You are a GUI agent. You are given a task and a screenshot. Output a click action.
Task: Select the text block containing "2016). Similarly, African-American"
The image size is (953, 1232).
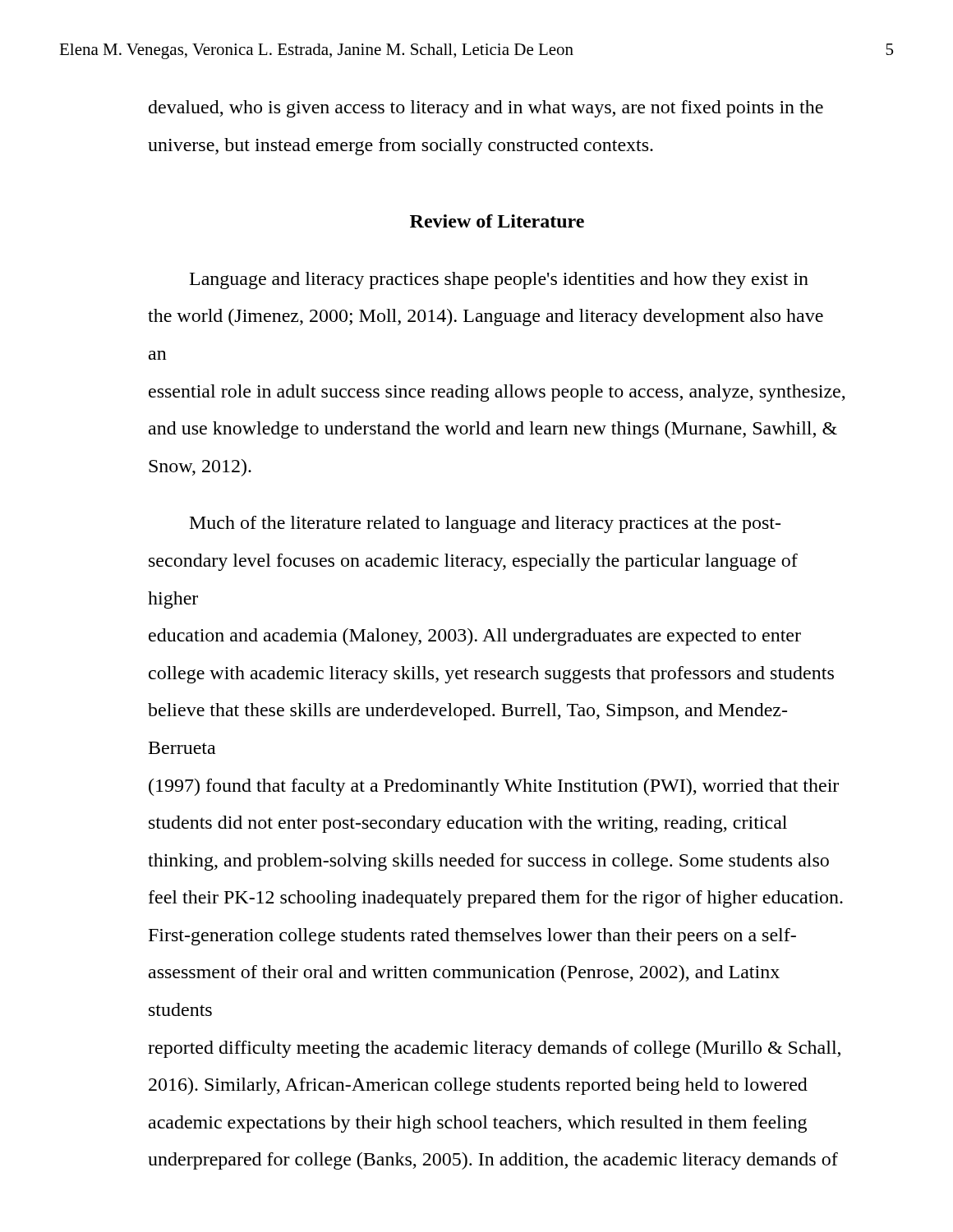478,1084
